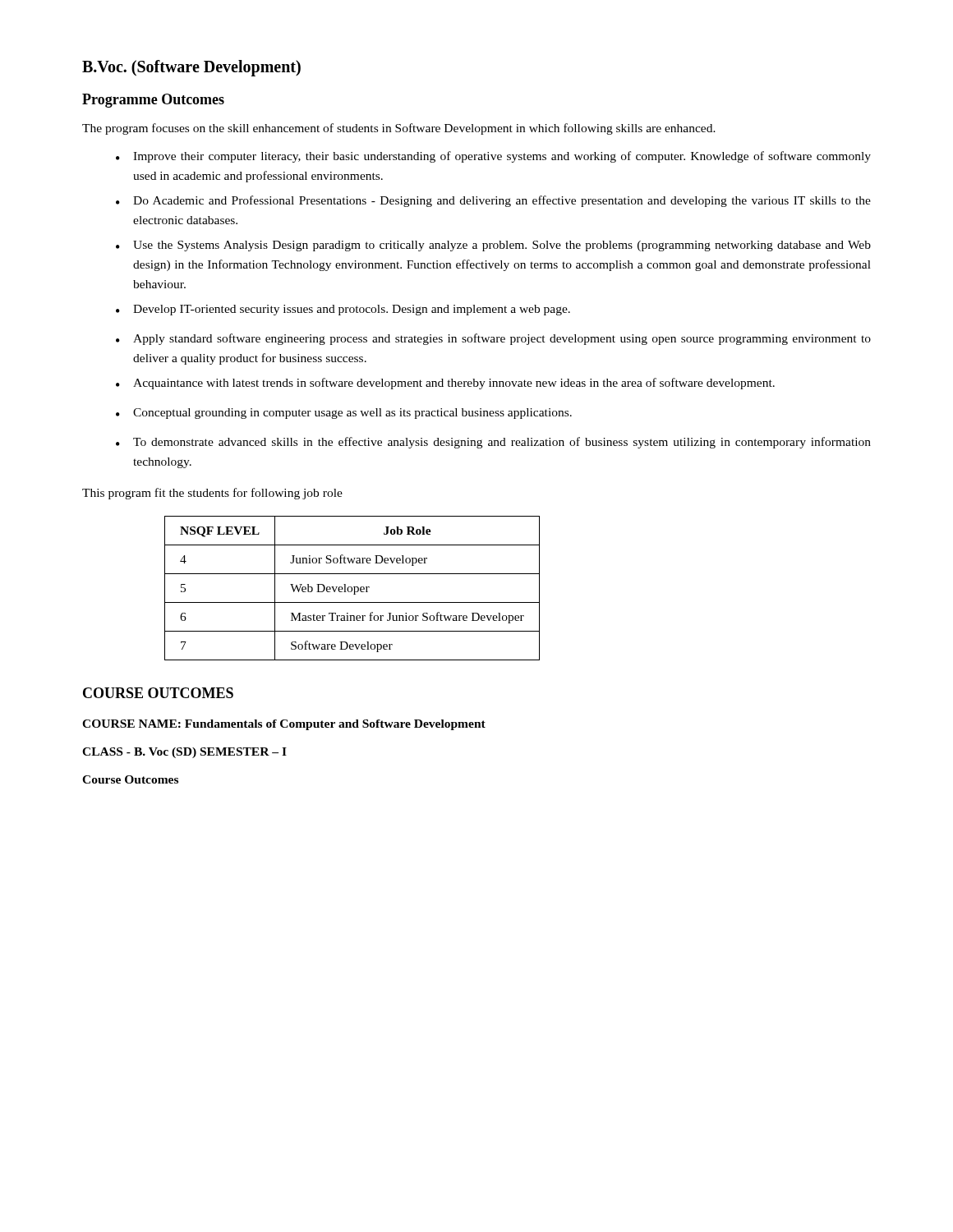Locate the passage starting "This program fit the students"
The image size is (953, 1232).
pyautogui.click(x=212, y=492)
